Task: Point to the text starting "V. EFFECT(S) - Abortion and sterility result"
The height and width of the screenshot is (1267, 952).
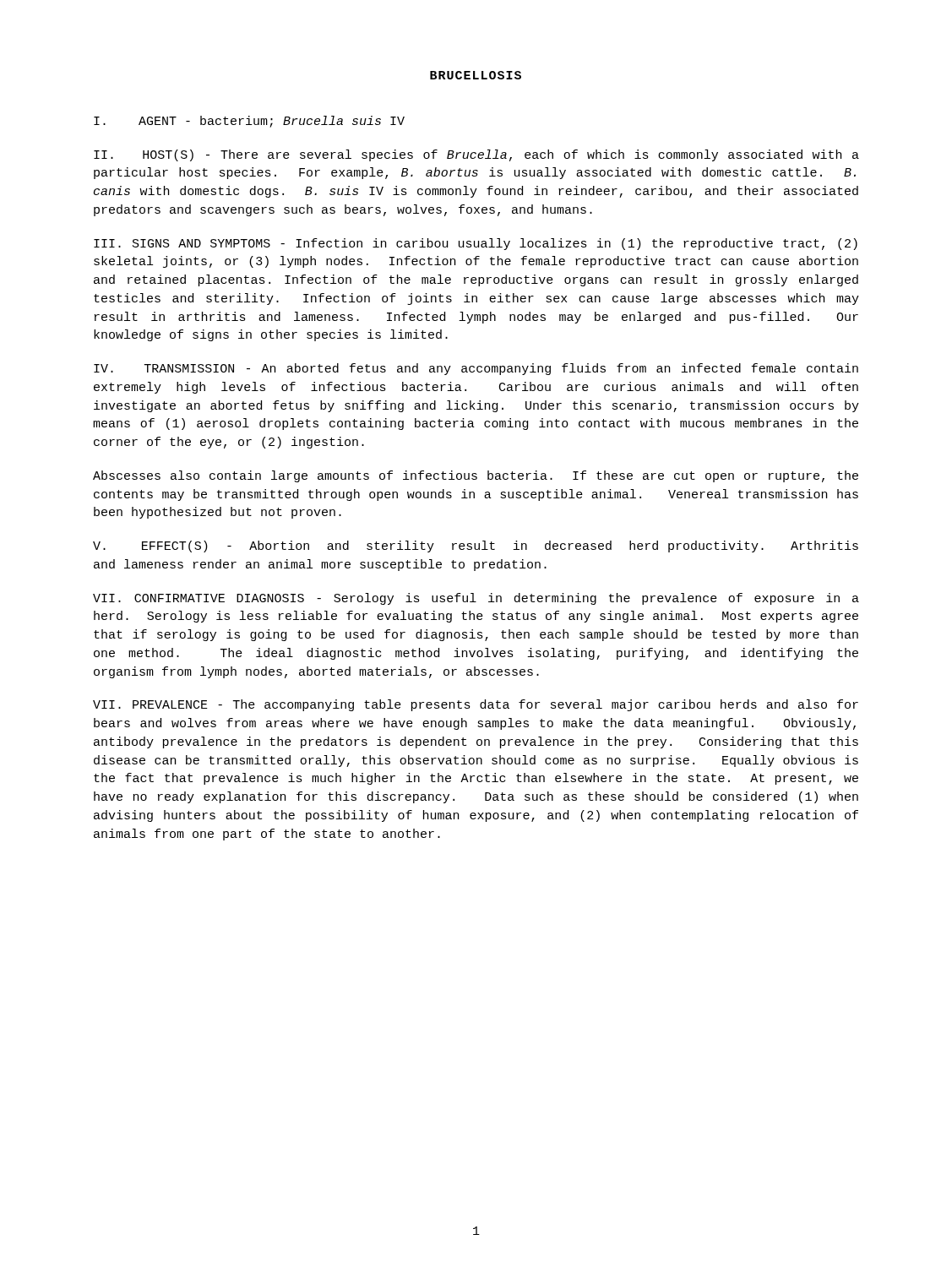Action: [476, 556]
